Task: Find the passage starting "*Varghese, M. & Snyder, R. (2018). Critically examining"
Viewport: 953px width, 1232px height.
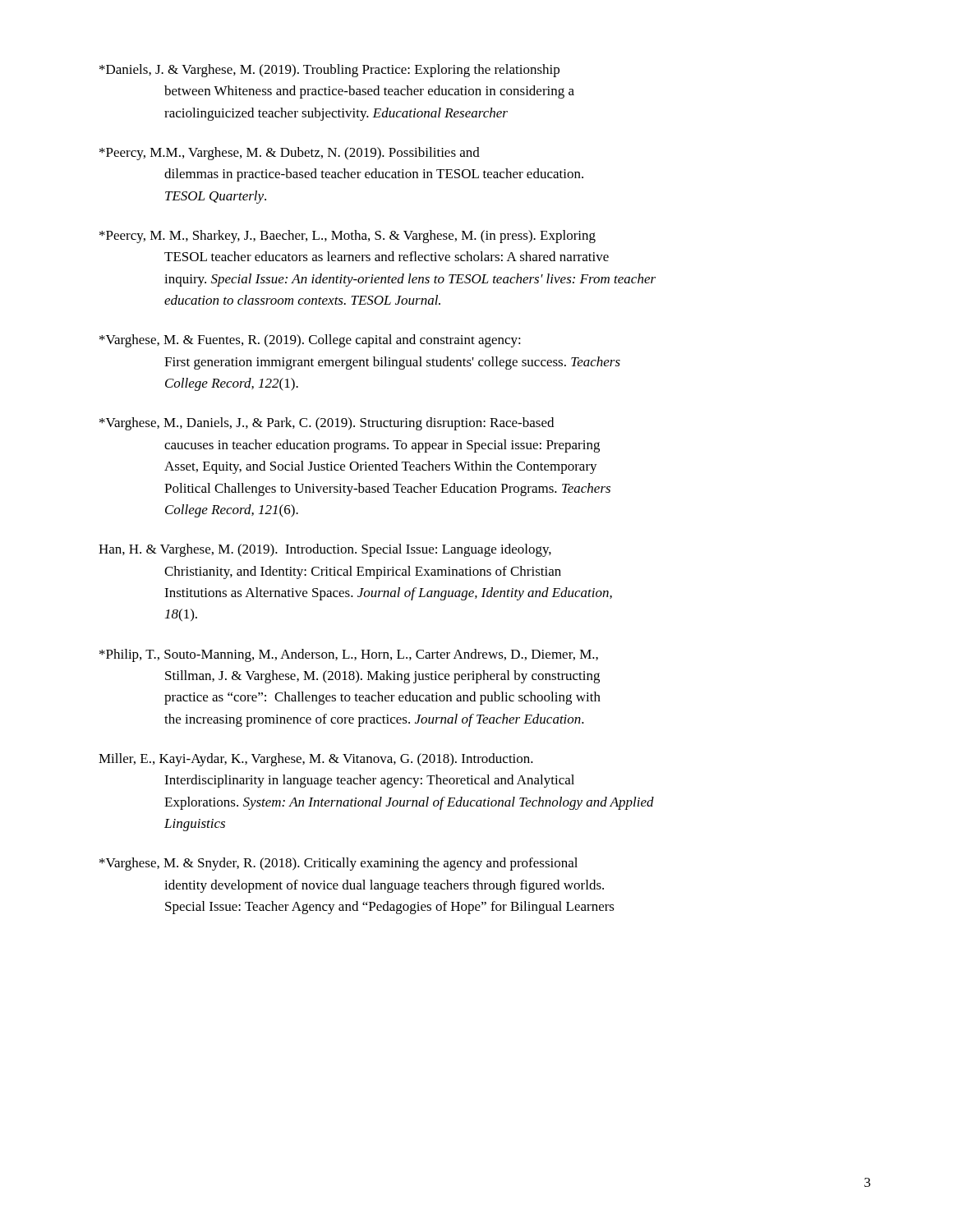Action: click(x=485, y=885)
